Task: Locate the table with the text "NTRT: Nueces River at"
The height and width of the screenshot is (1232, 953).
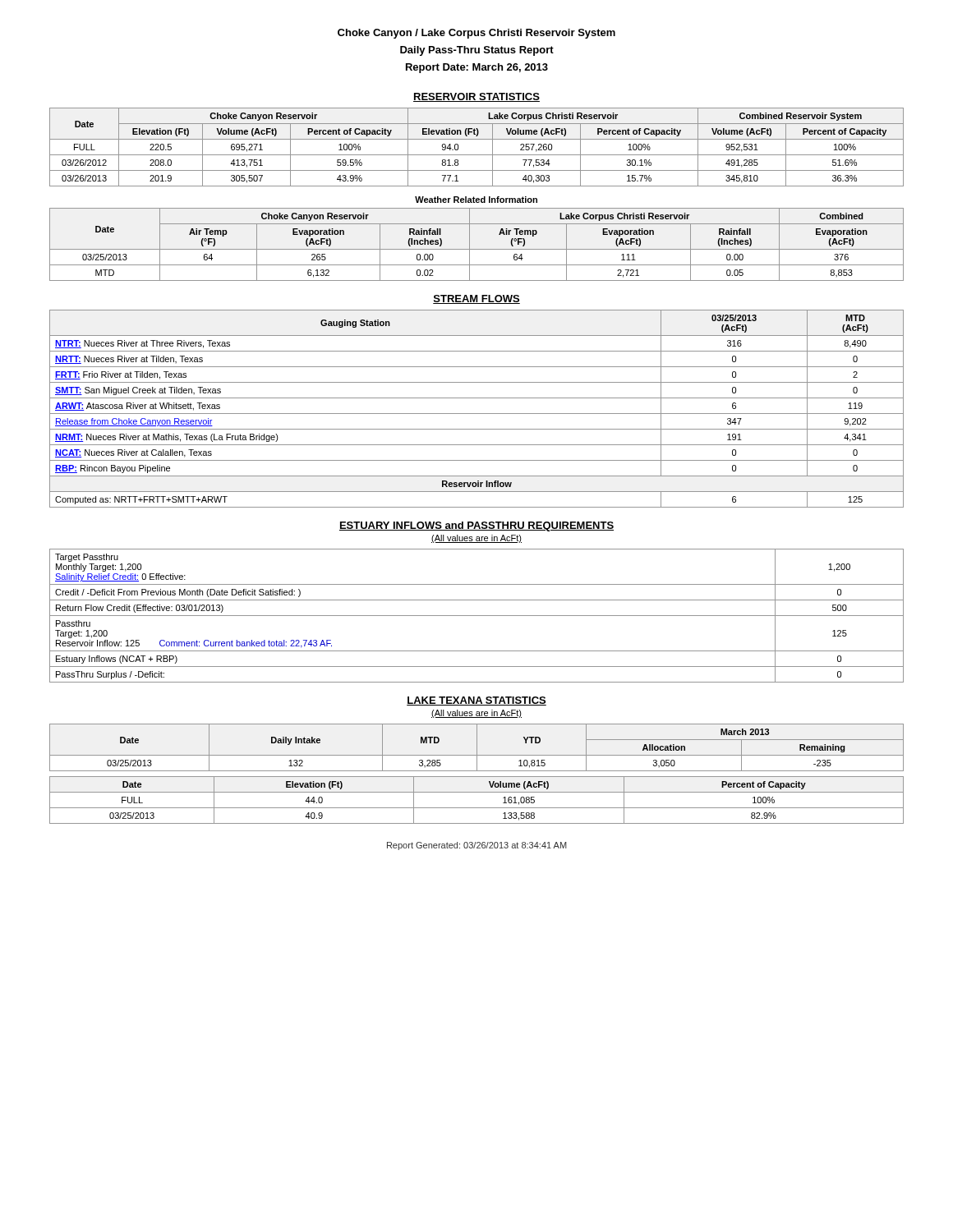Action: [x=476, y=409]
